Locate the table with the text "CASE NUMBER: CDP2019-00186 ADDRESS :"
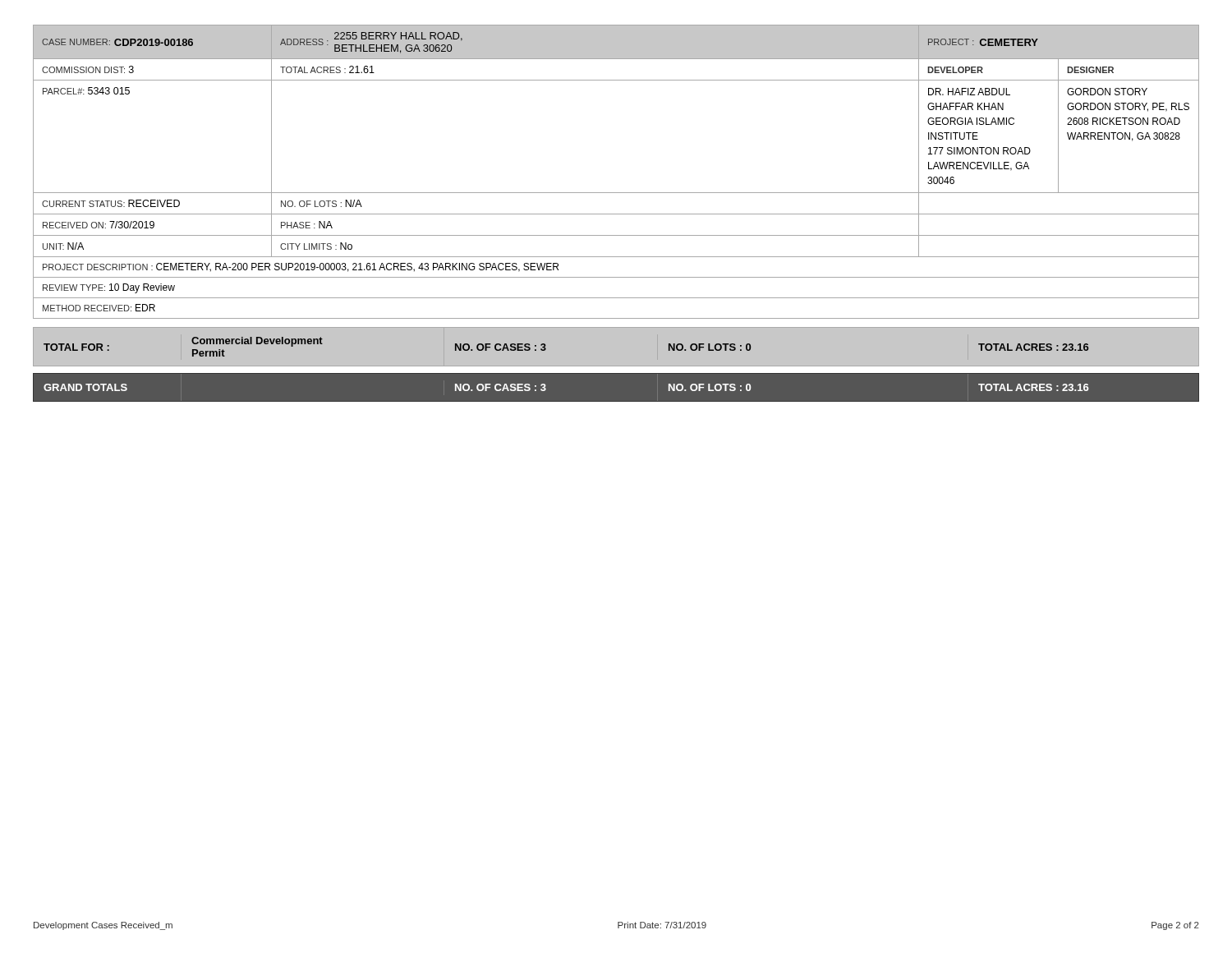Viewport: 1232px width, 953px height. pos(616,172)
